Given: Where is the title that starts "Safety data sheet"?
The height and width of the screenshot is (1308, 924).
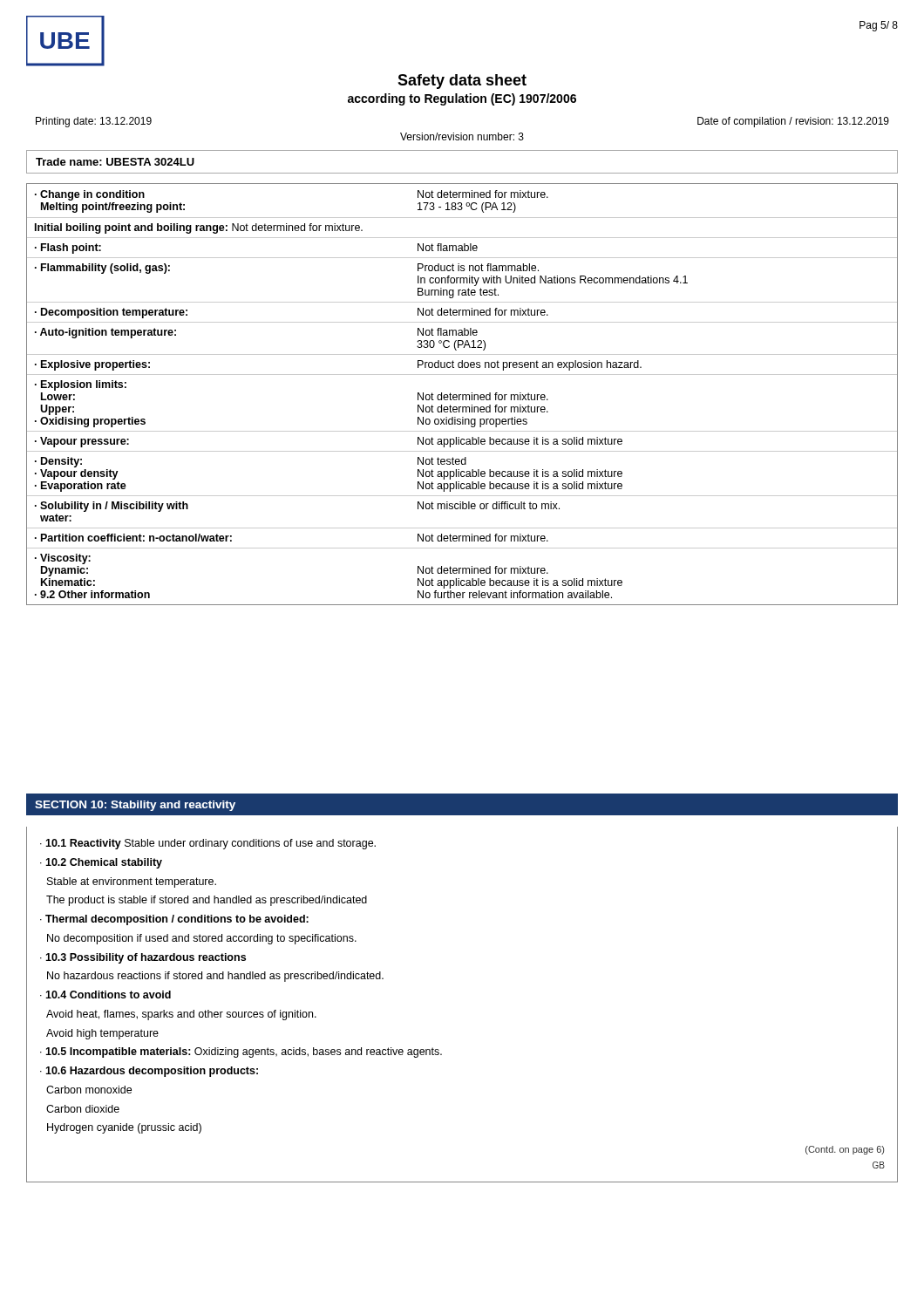Looking at the screenshot, I should (x=462, y=89).
